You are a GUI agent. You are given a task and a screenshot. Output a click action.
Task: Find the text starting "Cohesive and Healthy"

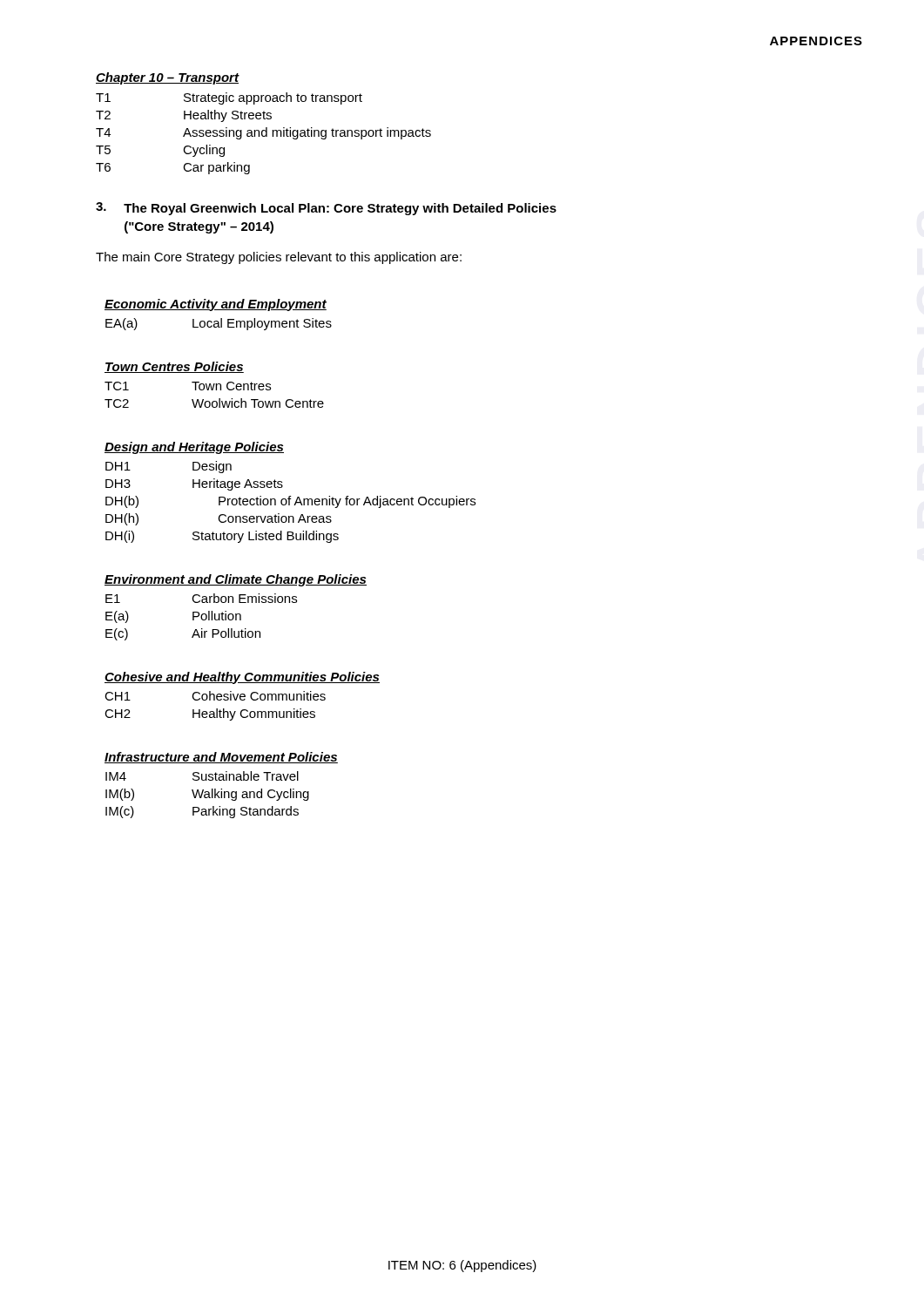tap(242, 676)
